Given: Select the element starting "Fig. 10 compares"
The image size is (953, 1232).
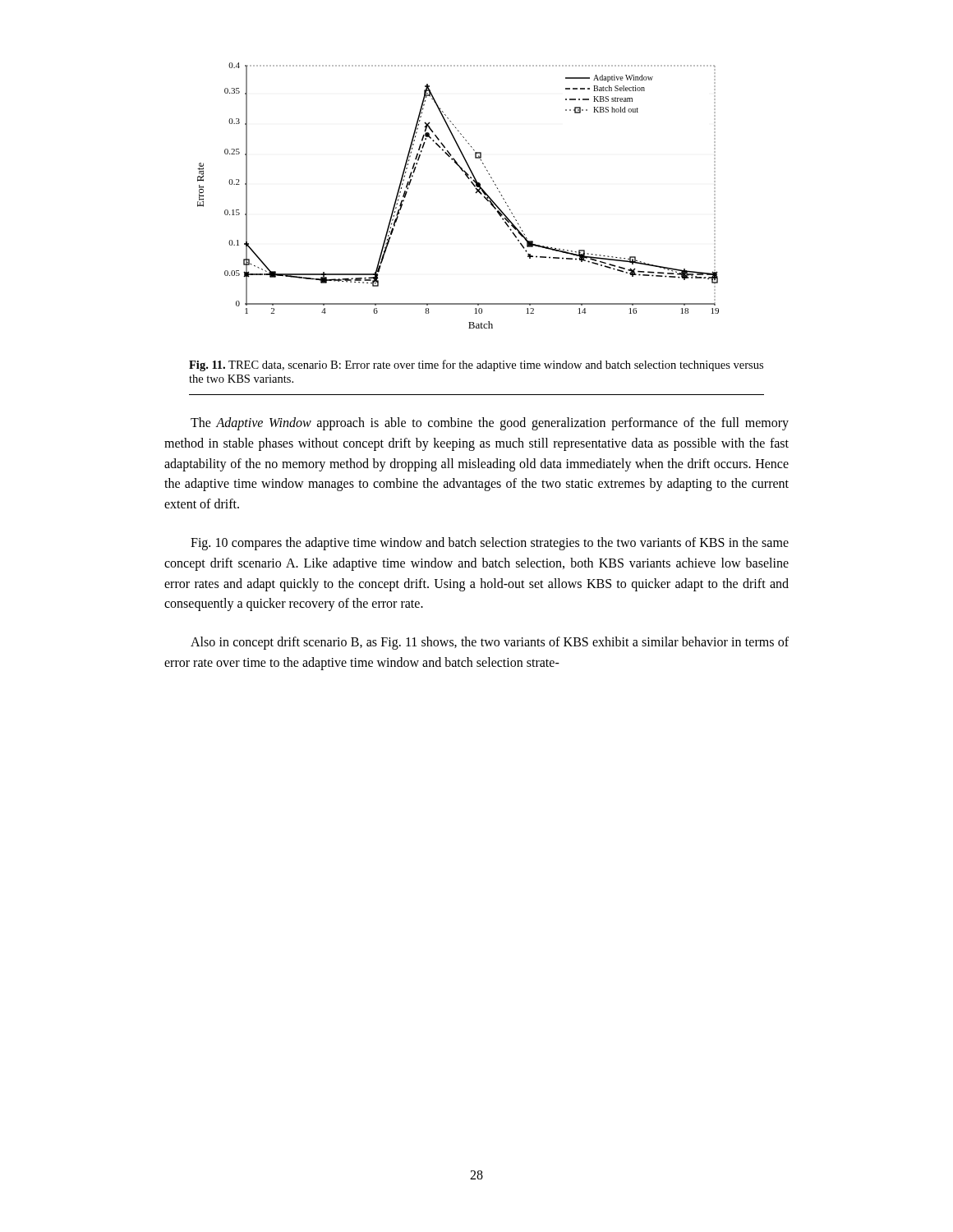Looking at the screenshot, I should point(476,573).
